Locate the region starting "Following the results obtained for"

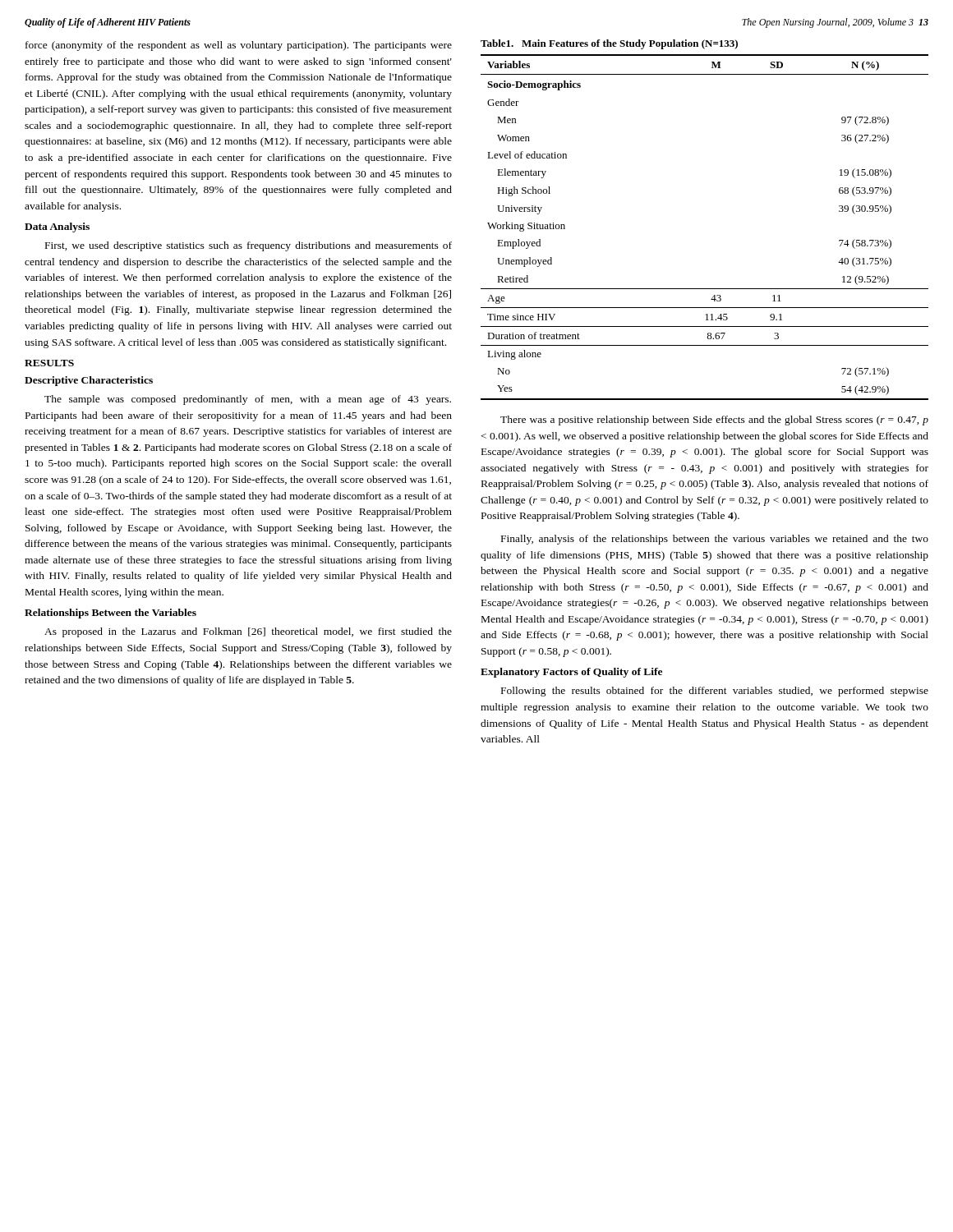pos(704,715)
